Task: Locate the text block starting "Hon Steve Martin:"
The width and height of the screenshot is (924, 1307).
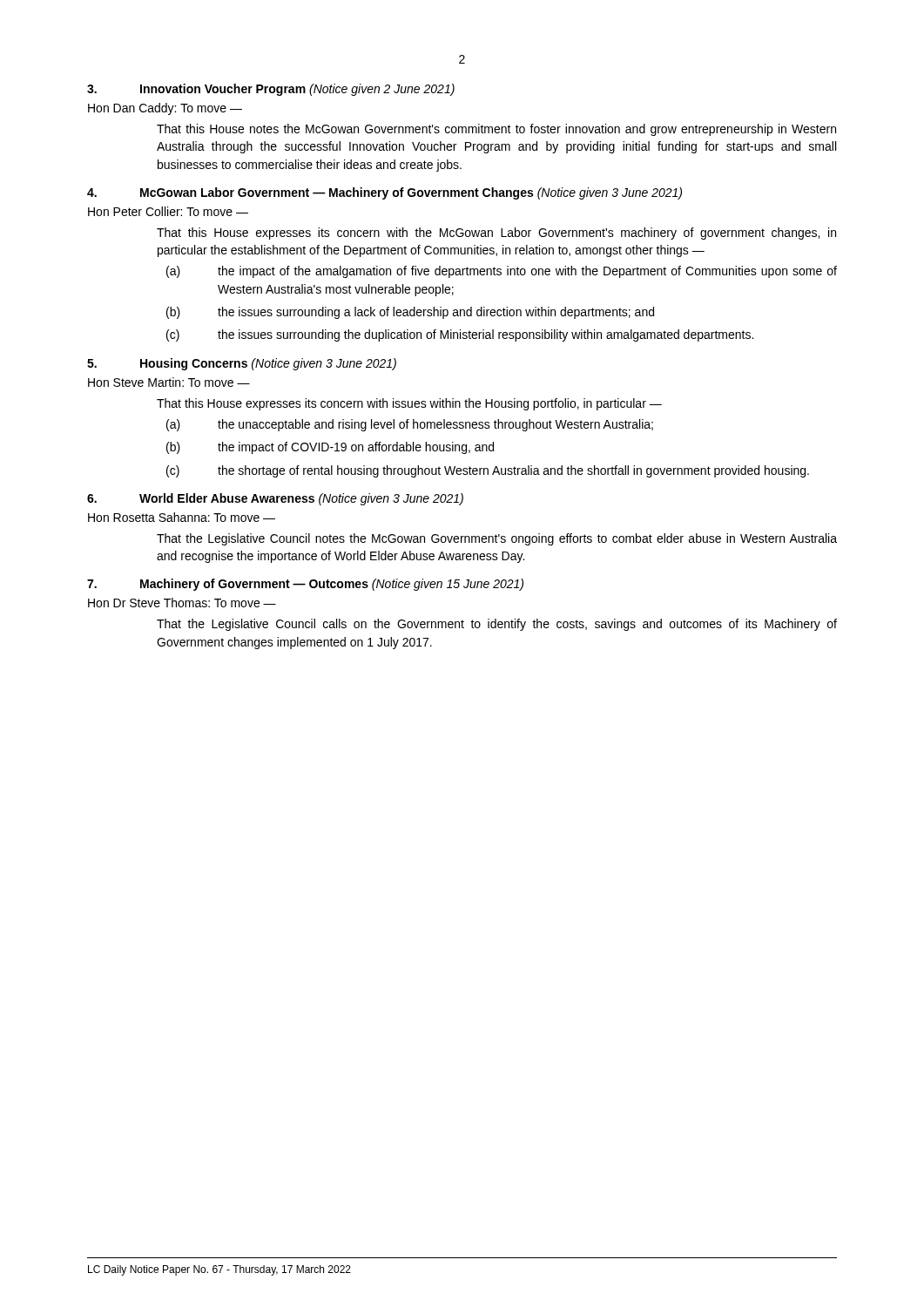Action: pos(168,382)
